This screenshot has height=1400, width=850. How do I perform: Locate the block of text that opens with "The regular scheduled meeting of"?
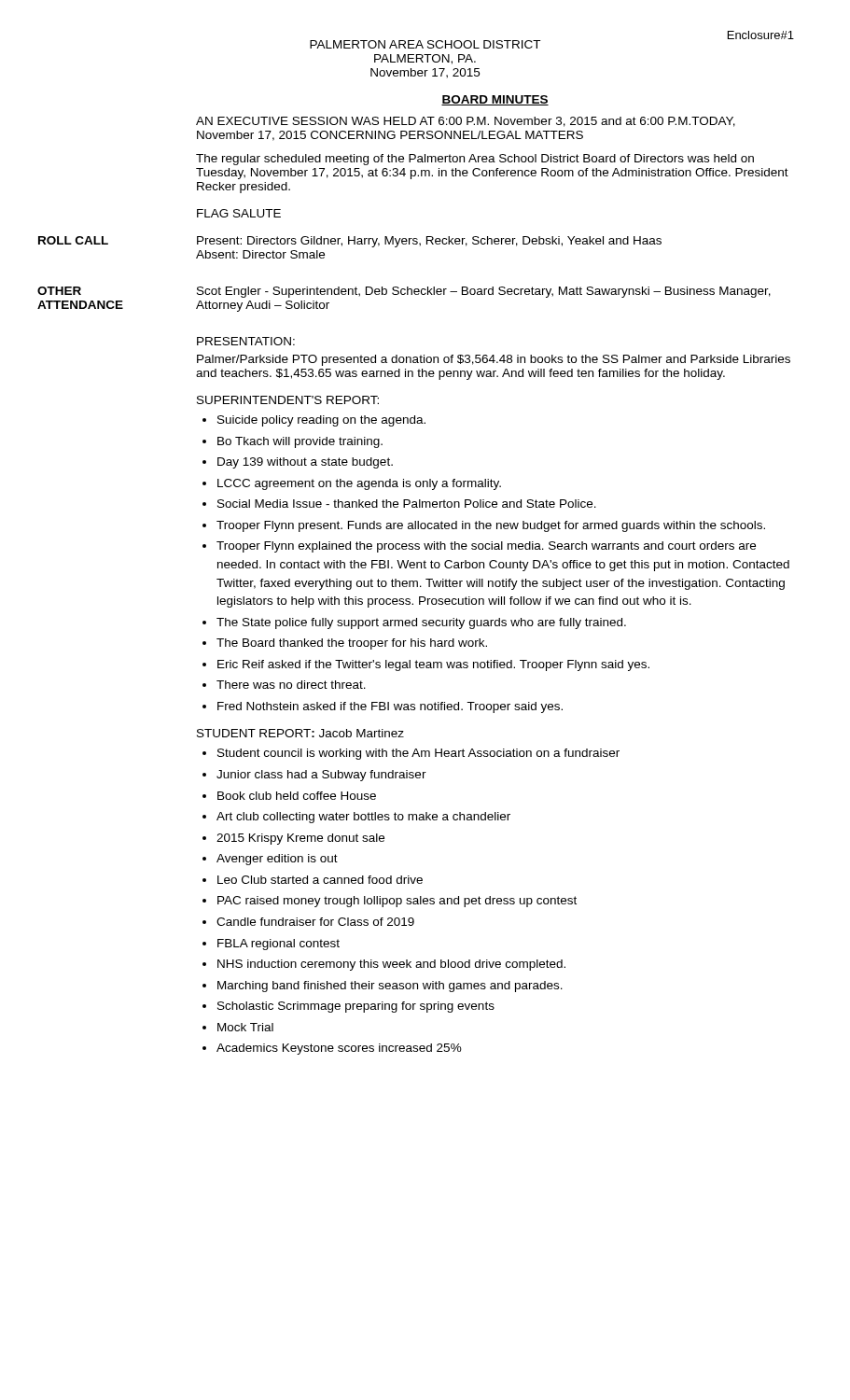492,172
